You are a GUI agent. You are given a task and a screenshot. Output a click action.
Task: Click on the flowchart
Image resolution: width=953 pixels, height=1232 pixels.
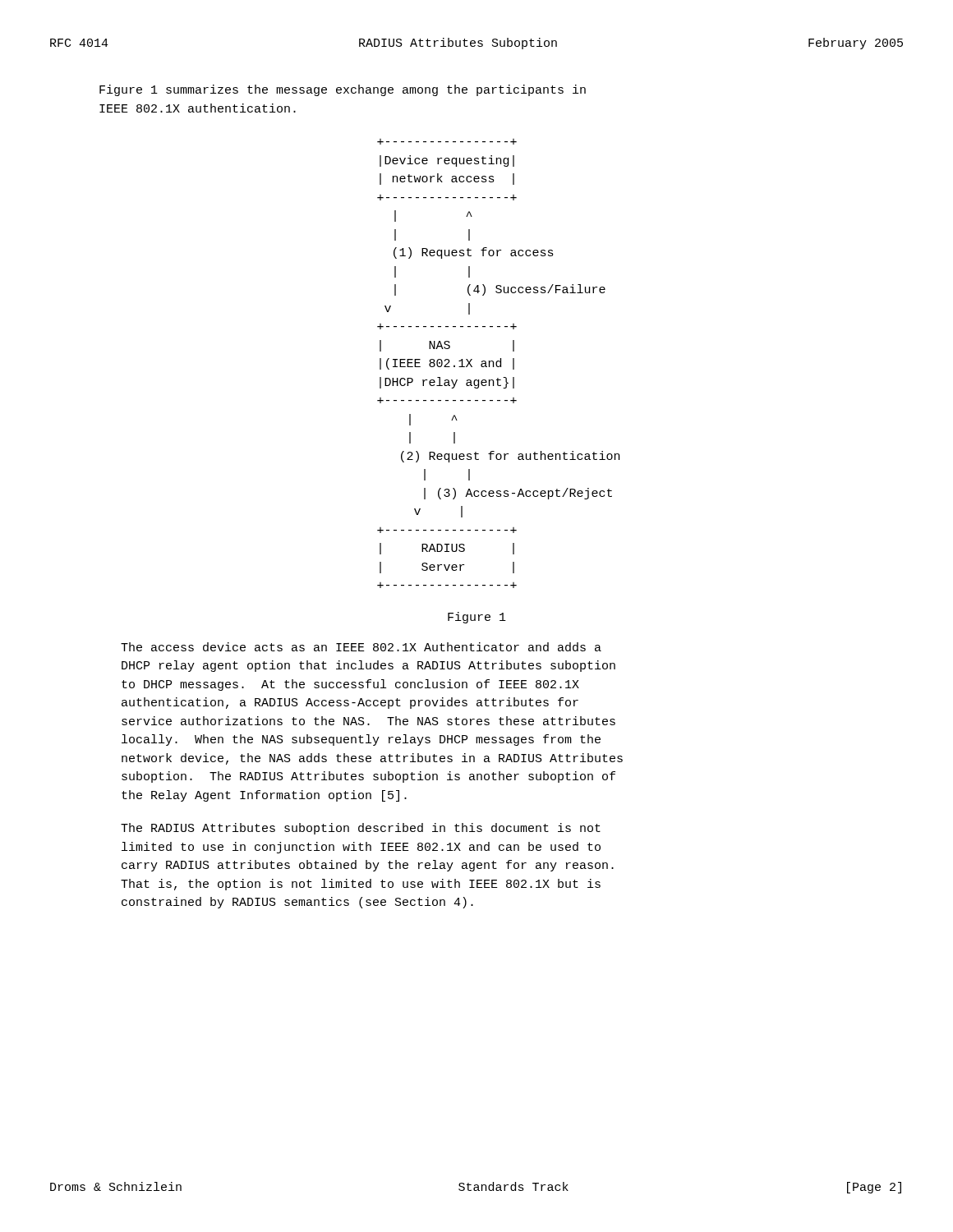click(x=476, y=365)
